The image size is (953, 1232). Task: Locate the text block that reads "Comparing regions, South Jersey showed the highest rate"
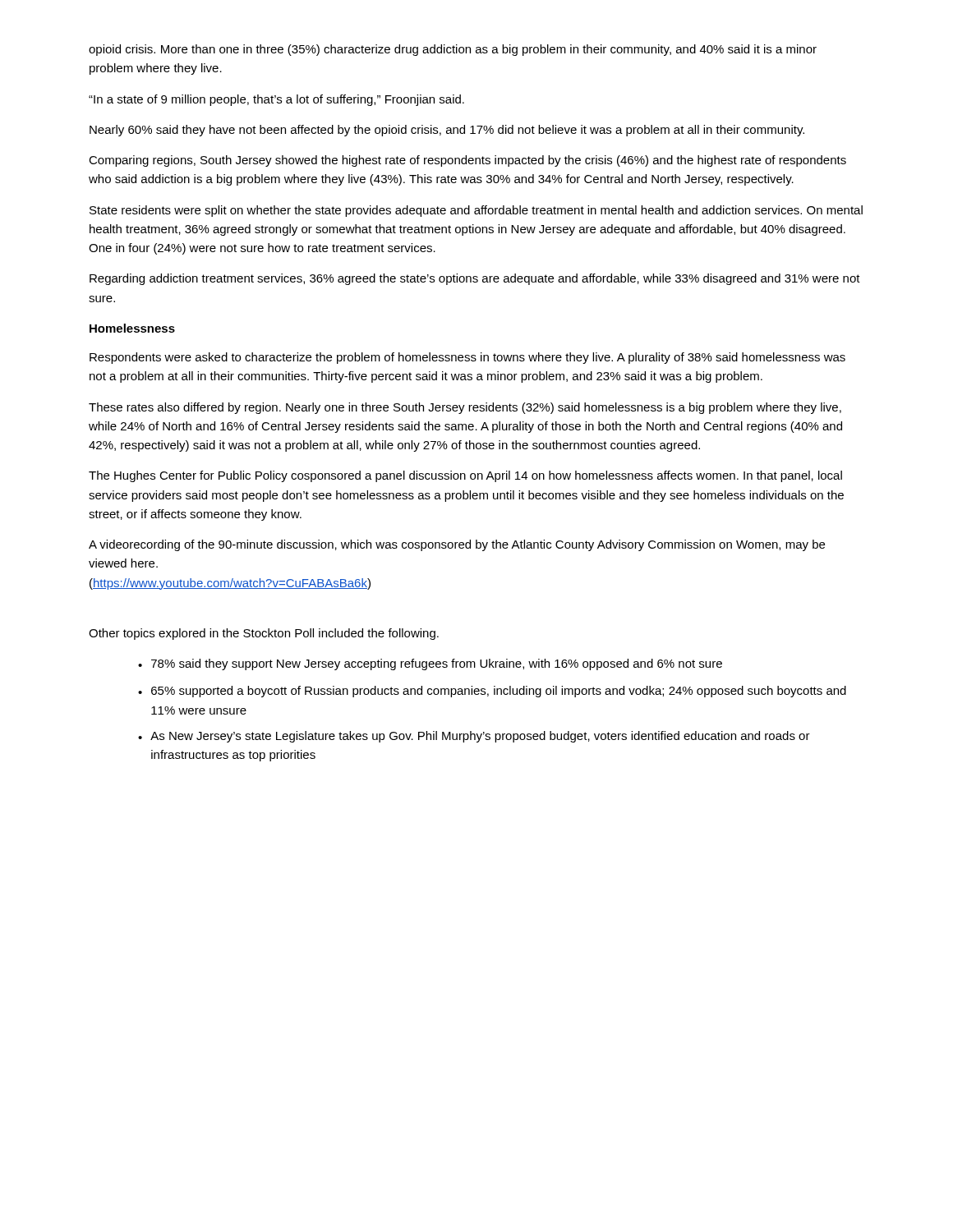(468, 169)
